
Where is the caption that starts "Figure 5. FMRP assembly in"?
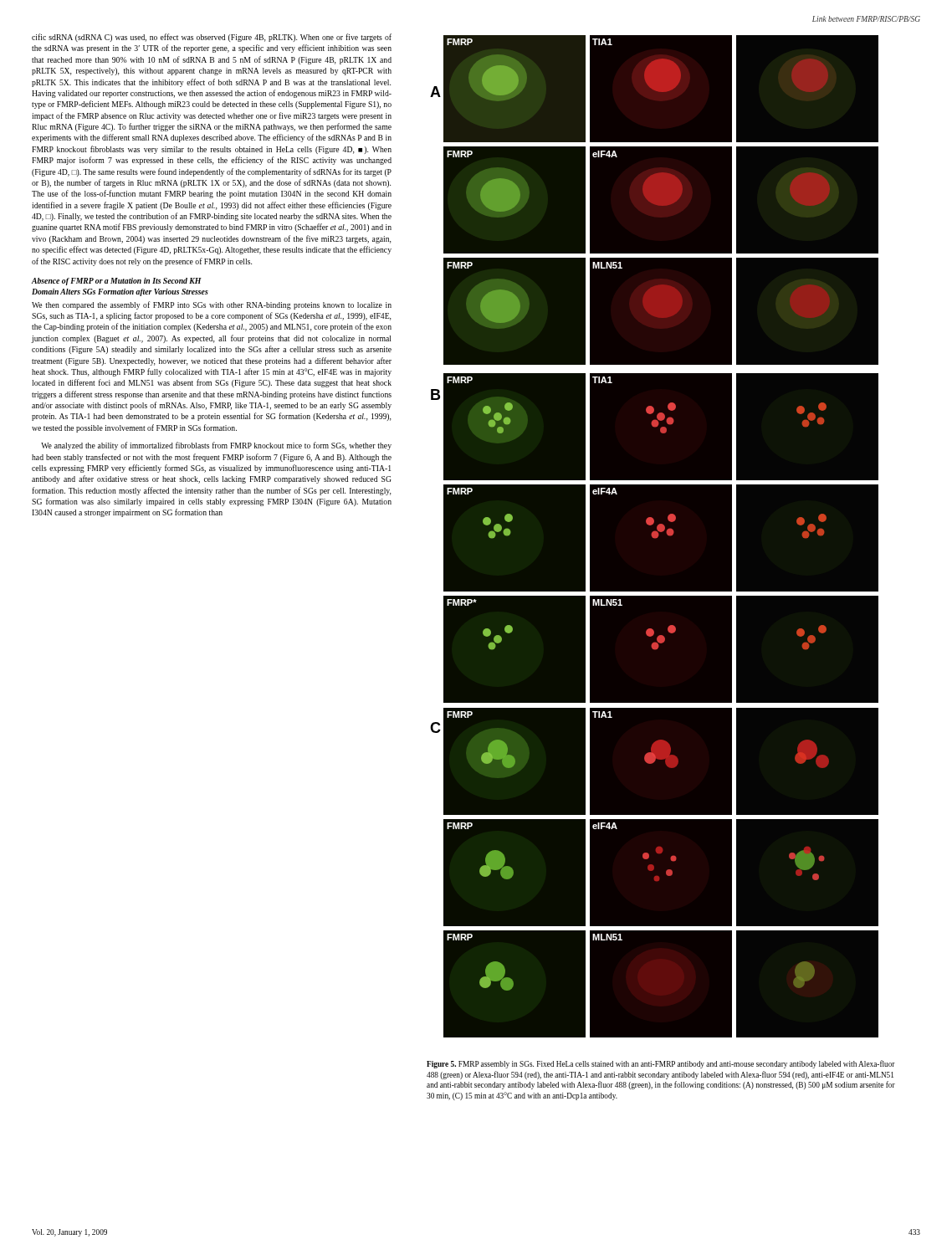tap(661, 1080)
